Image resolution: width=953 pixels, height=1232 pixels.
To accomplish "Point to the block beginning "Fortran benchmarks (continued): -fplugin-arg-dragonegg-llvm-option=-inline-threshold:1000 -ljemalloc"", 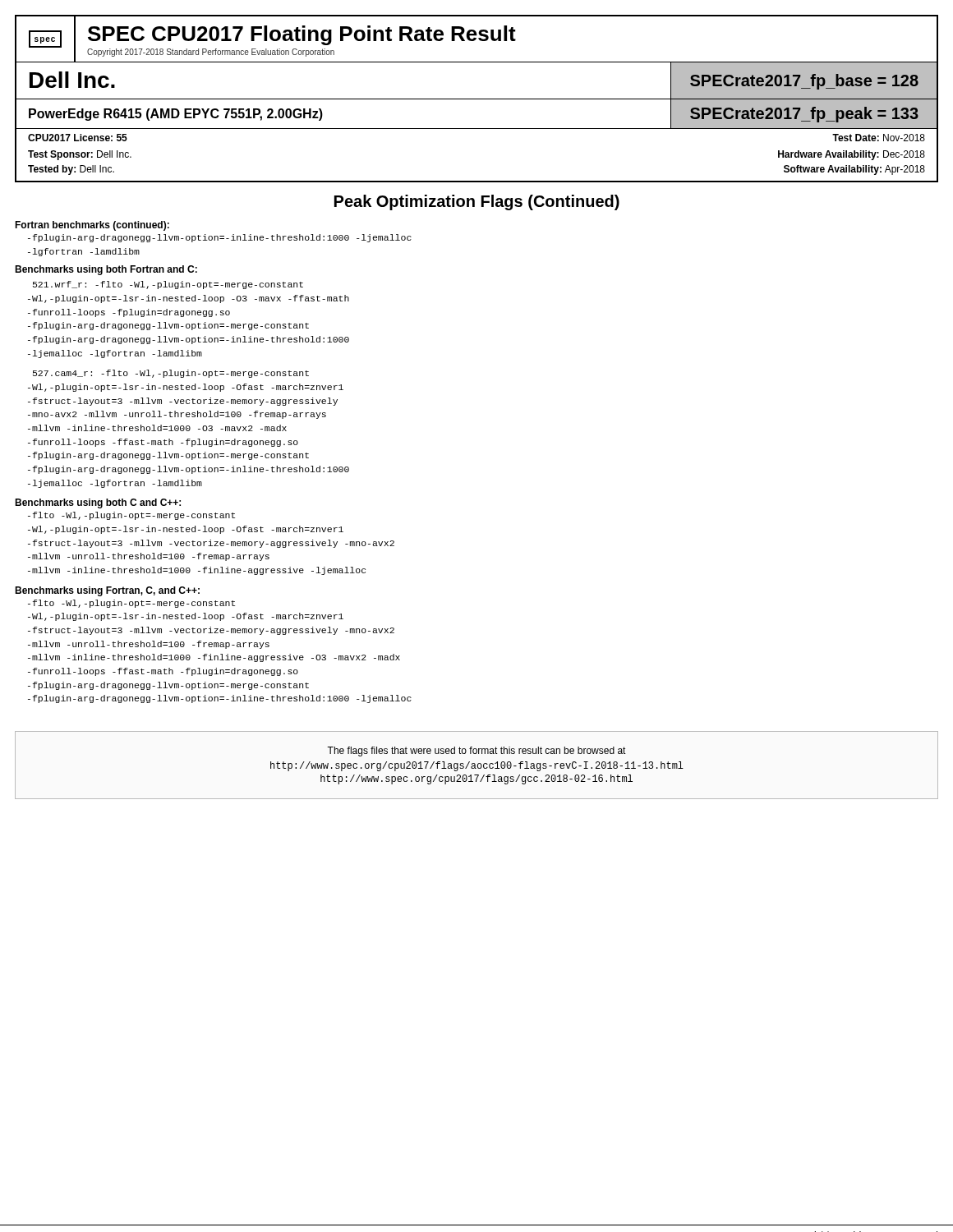I will click(x=92, y=226).
